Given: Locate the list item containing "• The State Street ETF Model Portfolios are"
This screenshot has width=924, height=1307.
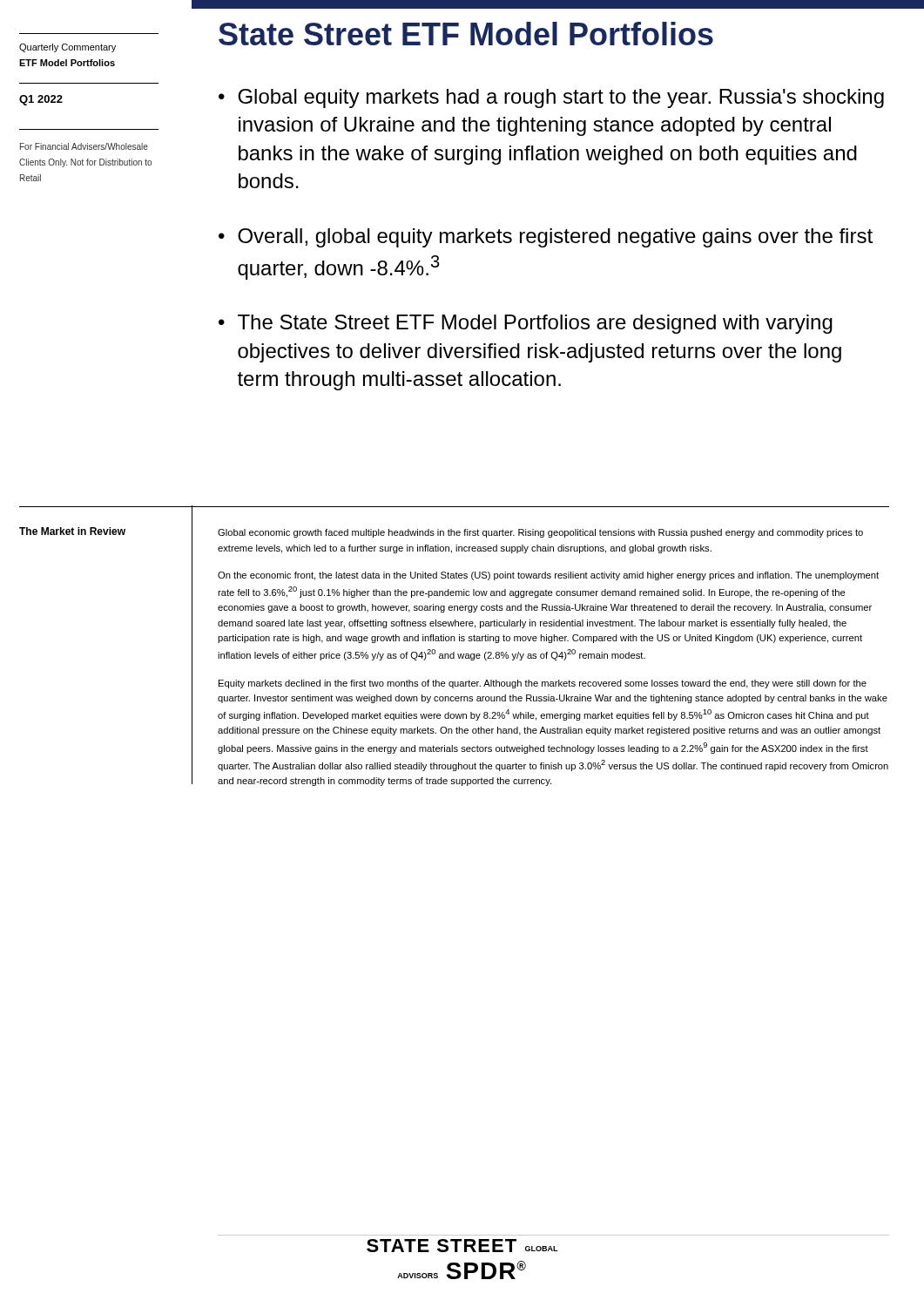Looking at the screenshot, I should (x=553, y=351).
